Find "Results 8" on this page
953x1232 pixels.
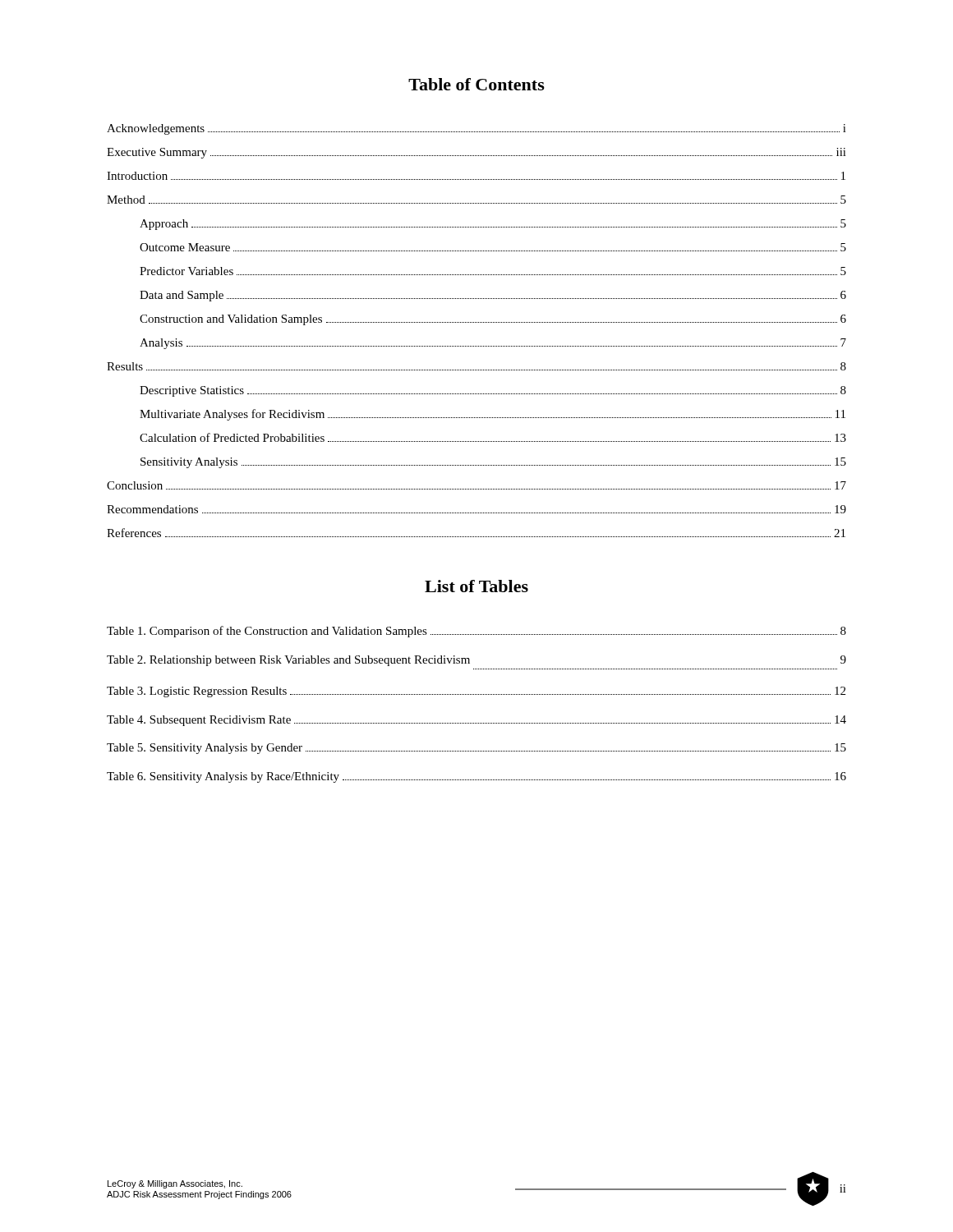(x=476, y=366)
